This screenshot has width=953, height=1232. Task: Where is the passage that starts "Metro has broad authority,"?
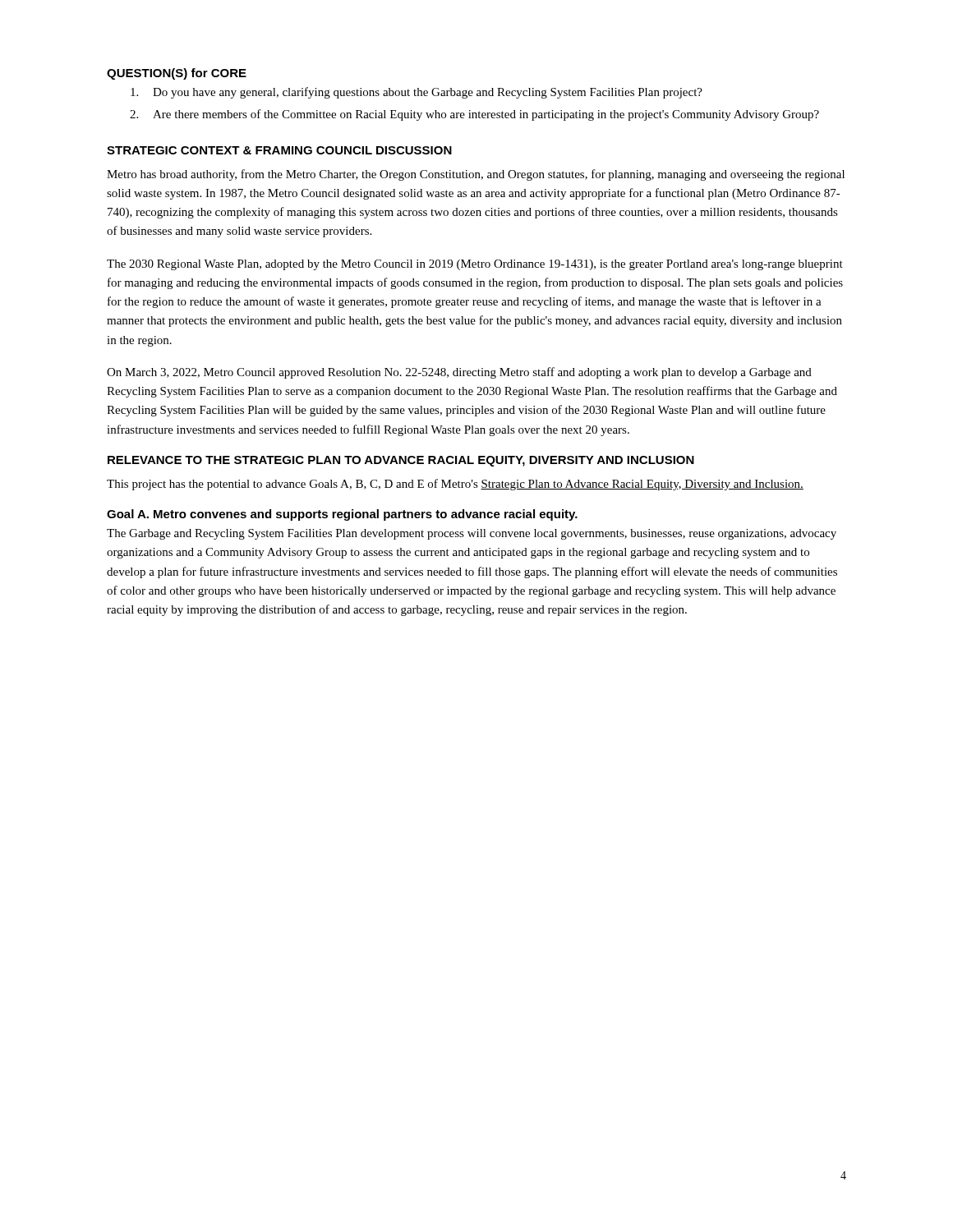(476, 202)
